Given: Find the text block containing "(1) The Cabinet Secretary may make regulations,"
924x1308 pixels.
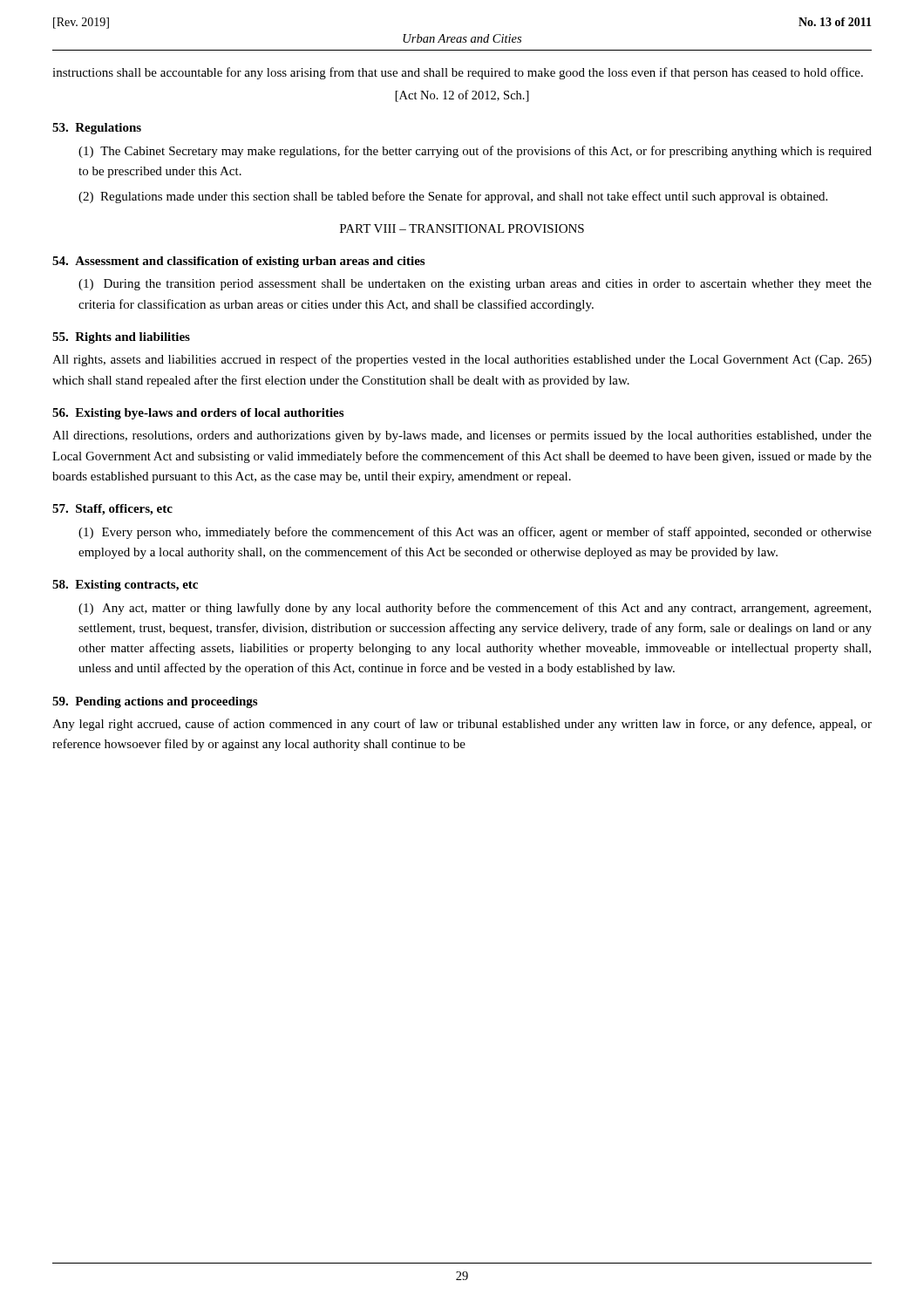Looking at the screenshot, I should 475,161.
